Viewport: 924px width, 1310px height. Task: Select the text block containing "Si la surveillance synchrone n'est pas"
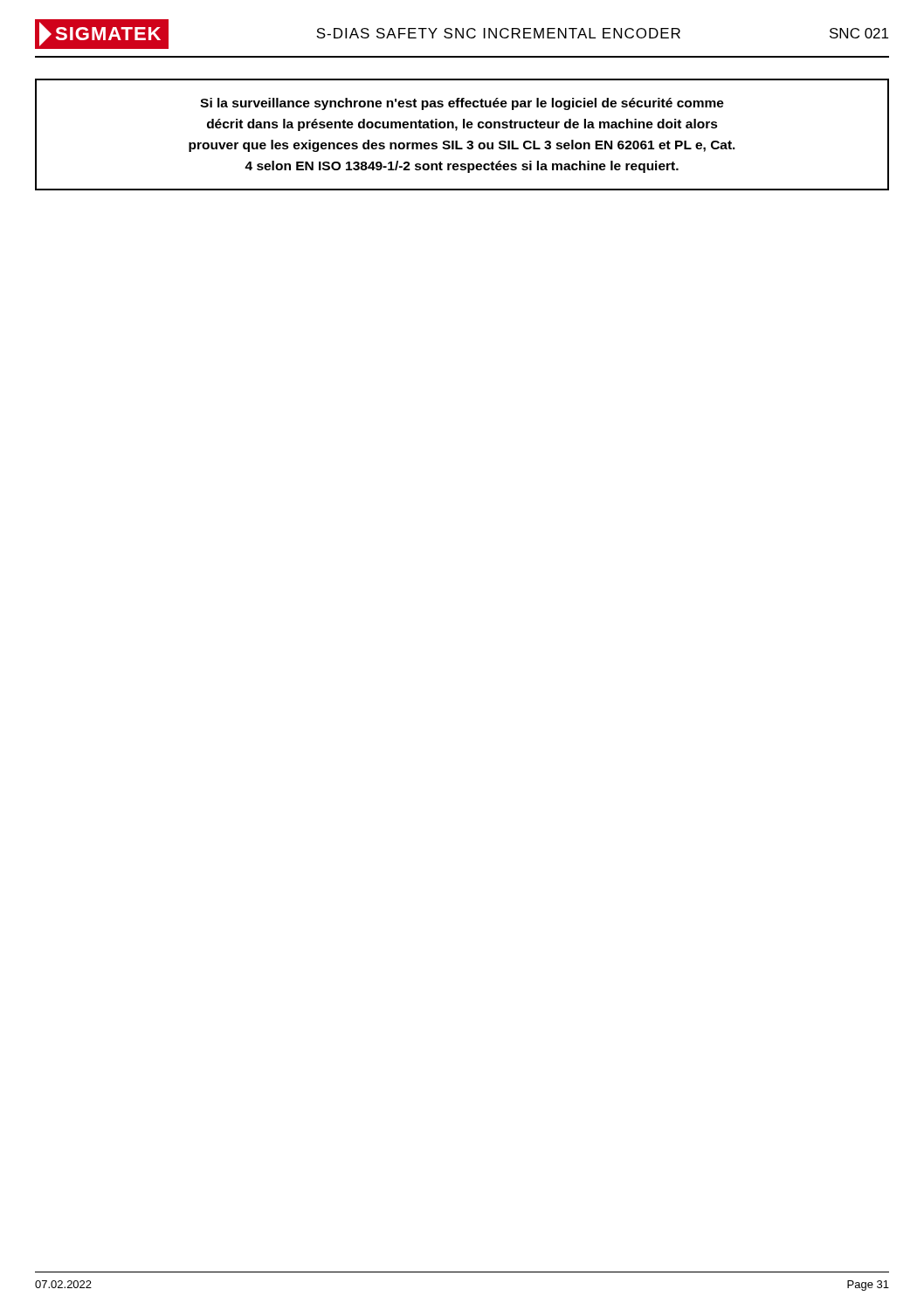pos(462,135)
